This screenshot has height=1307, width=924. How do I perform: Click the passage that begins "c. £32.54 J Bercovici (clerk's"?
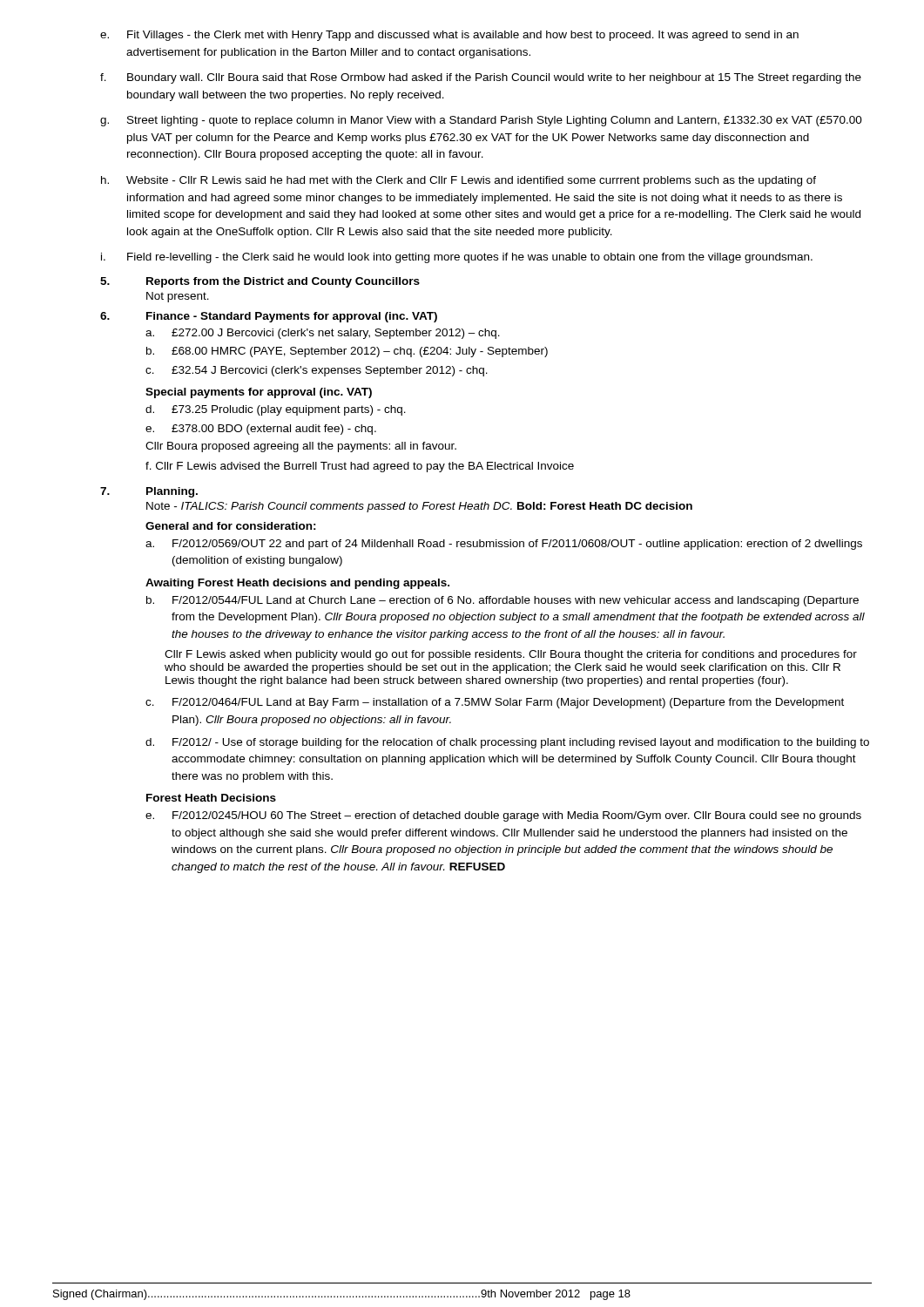pyautogui.click(x=317, y=371)
